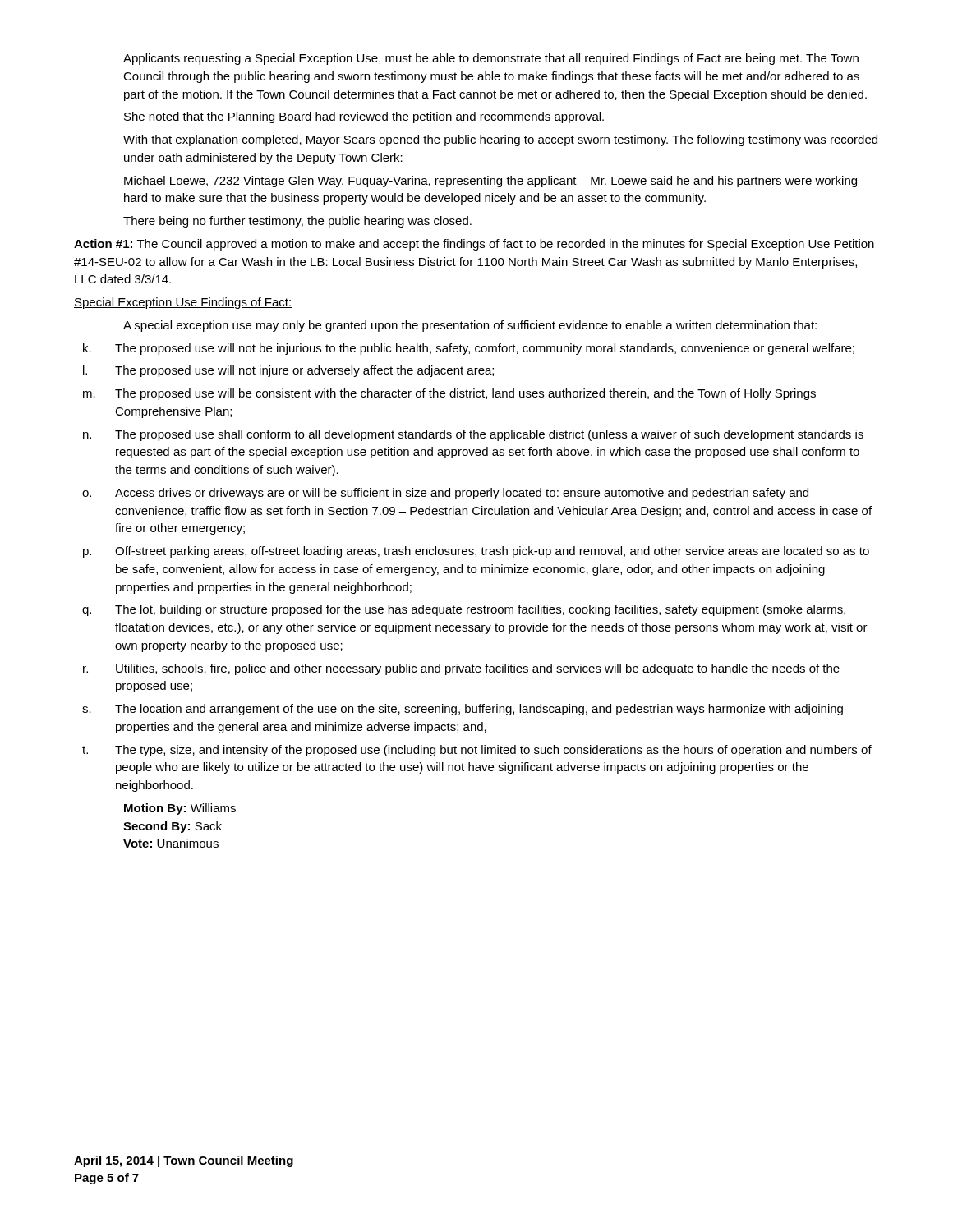
Task: Click on the list item with the text "r. Utilities, schools, fire, police and"
Action: click(476, 677)
